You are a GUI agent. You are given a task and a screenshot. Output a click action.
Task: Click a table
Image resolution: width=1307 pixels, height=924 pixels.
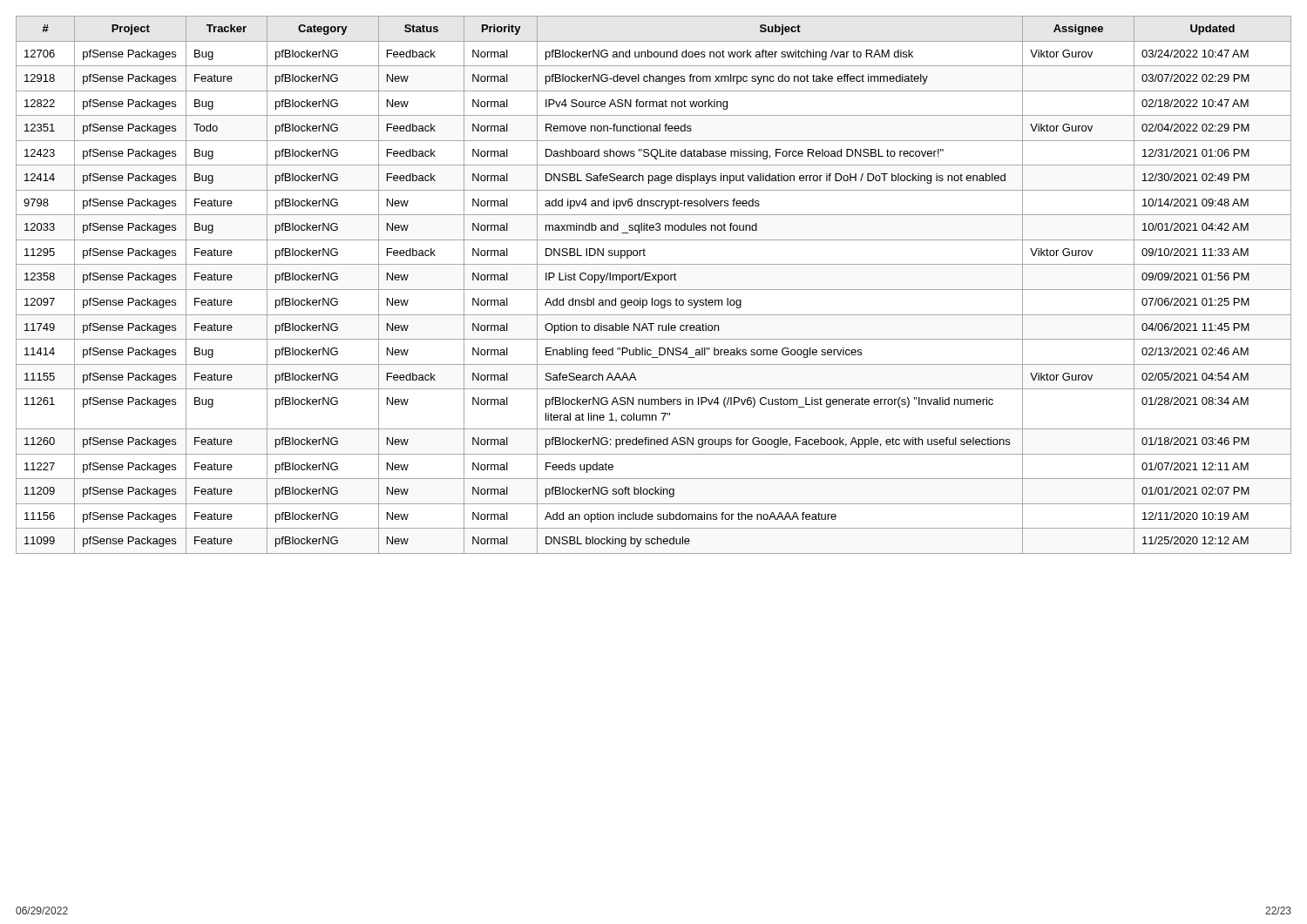[654, 285]
